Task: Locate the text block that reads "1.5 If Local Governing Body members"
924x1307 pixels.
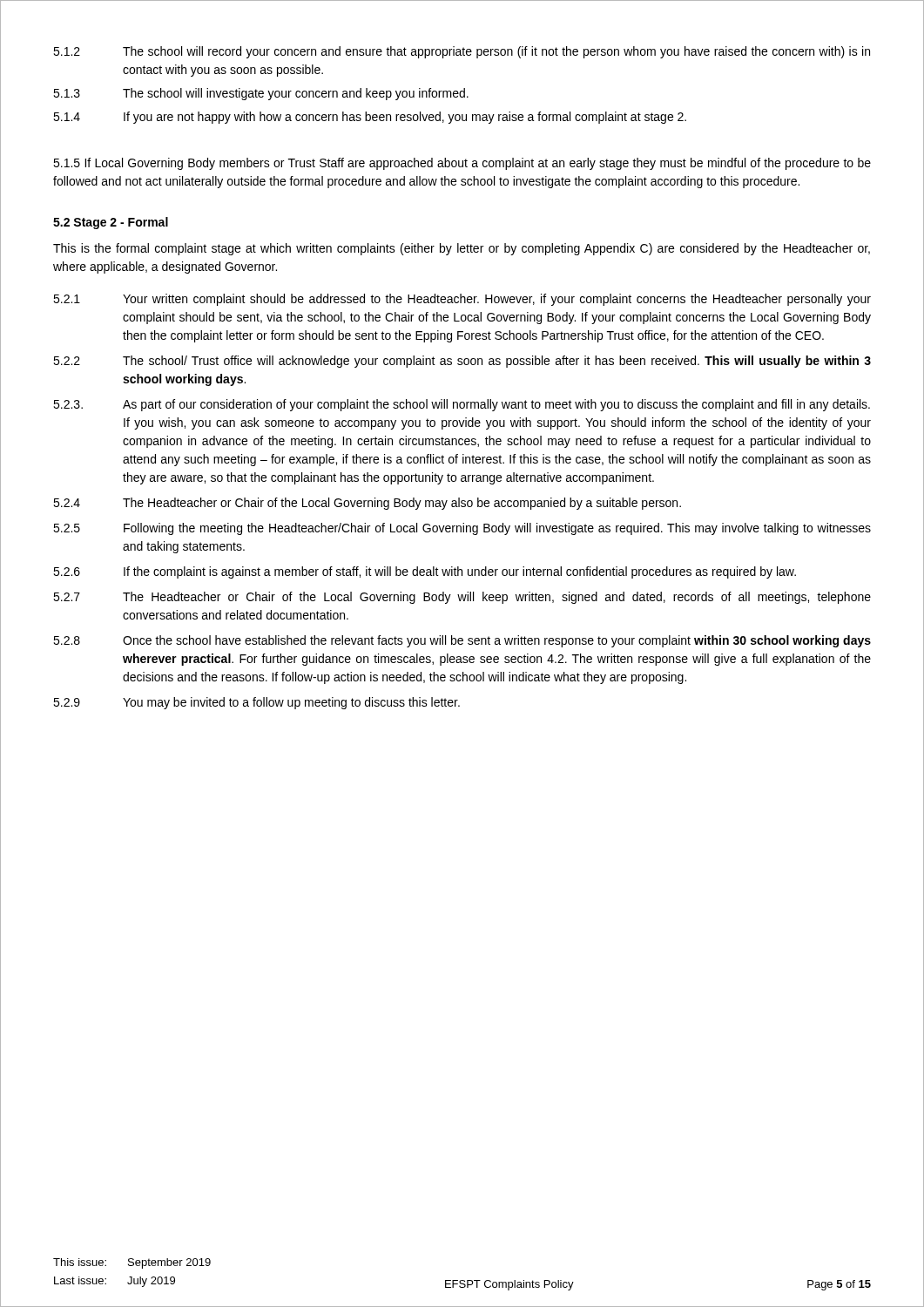Action: [462, 172]
